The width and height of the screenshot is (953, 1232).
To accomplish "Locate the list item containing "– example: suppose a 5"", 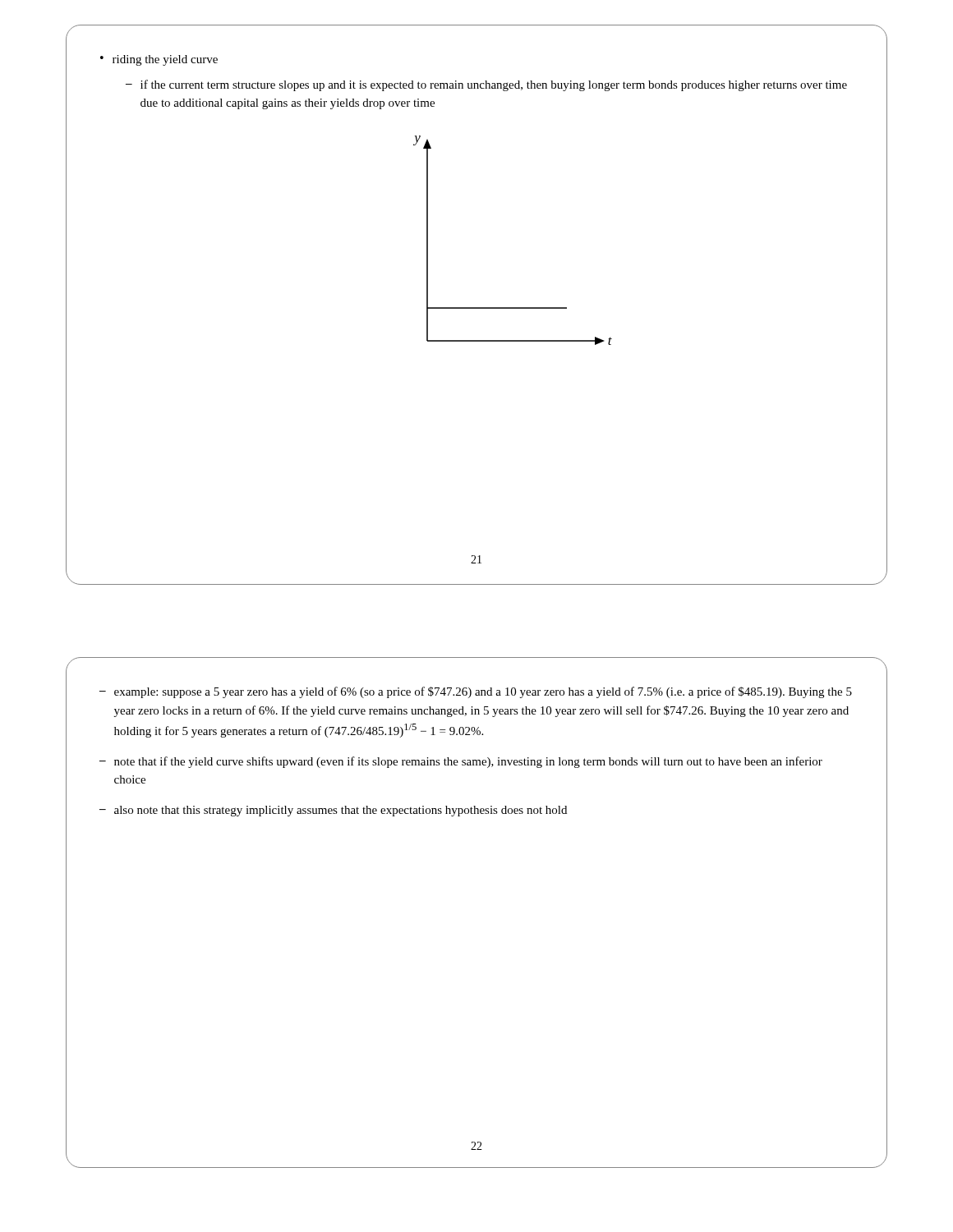I will pyautogui.click(x=476, y=711).
